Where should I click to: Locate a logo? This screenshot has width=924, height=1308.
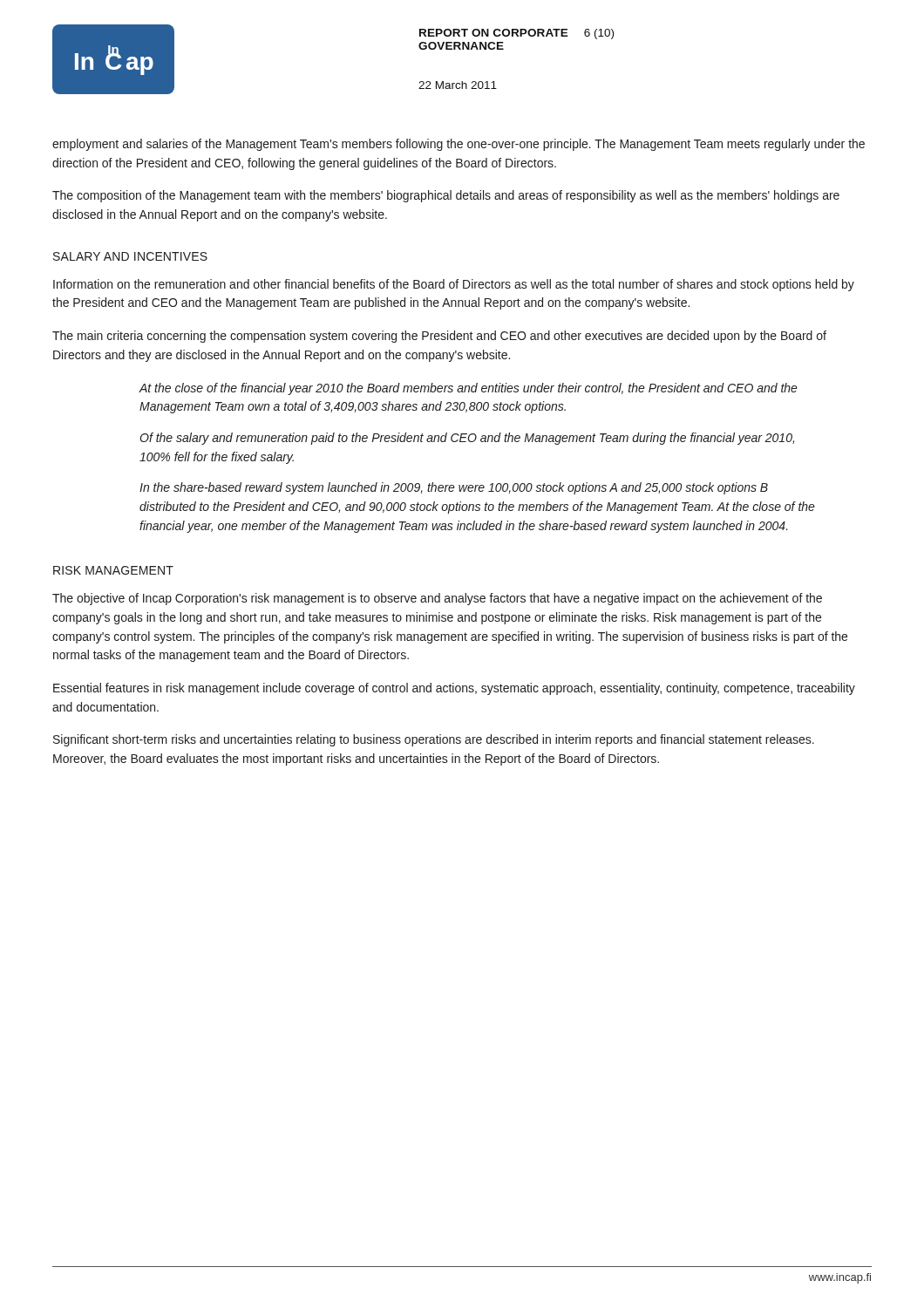(122, 59)
